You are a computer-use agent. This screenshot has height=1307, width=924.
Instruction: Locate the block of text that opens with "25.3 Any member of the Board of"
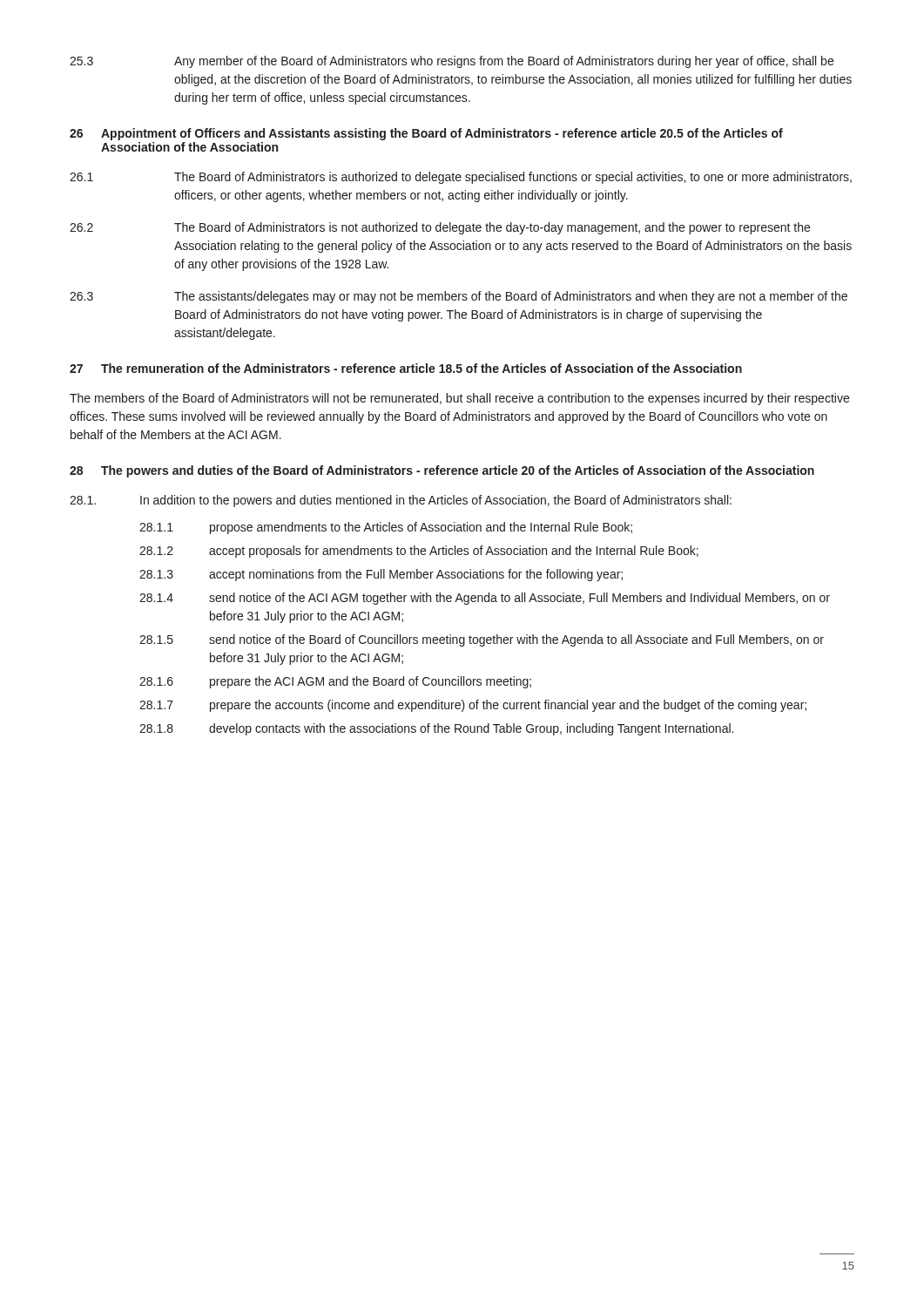pyautogui.click(x=462, y=80)
